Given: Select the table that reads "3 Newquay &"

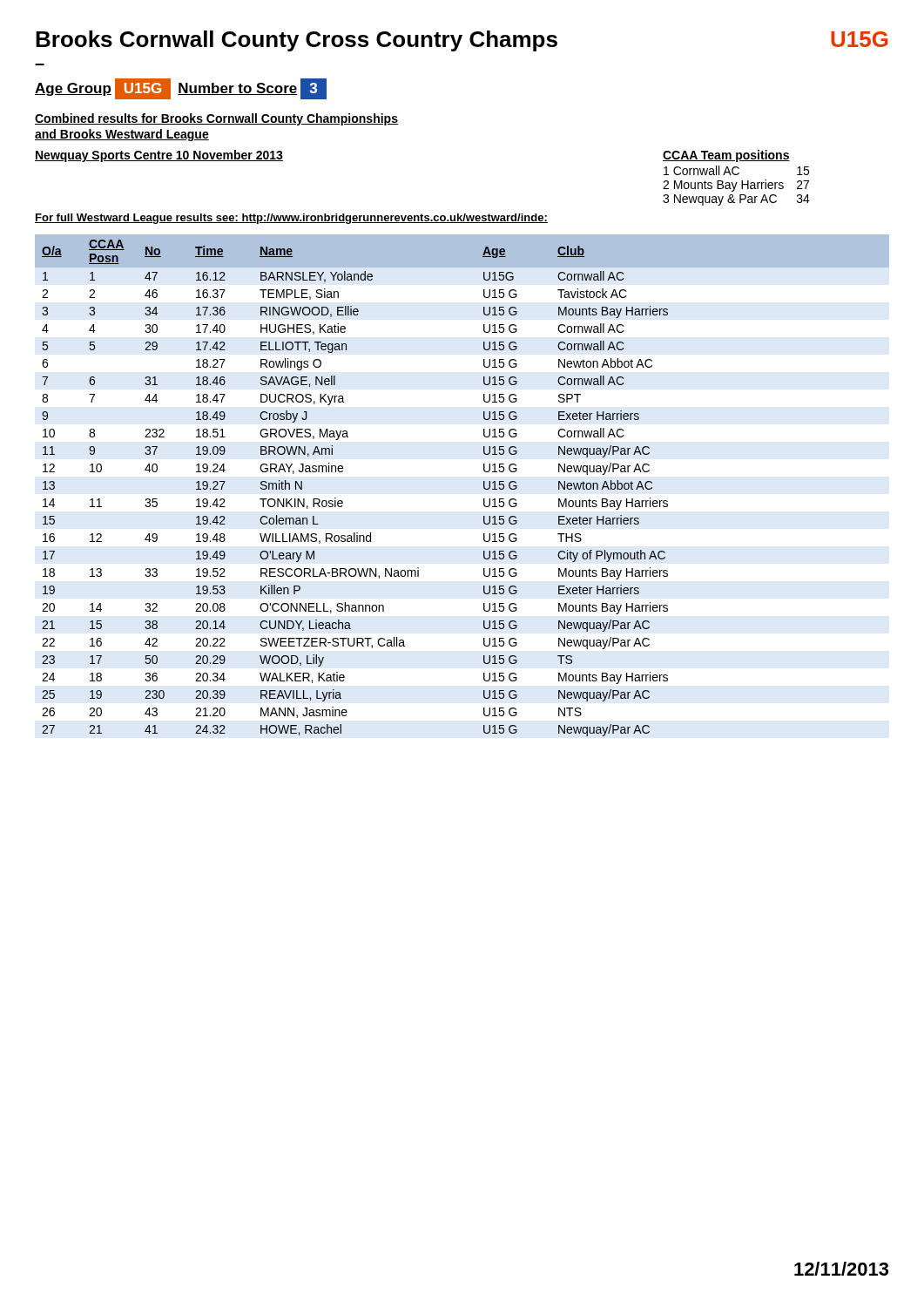Looking at the screenshot, I should (x=776, y=177).
